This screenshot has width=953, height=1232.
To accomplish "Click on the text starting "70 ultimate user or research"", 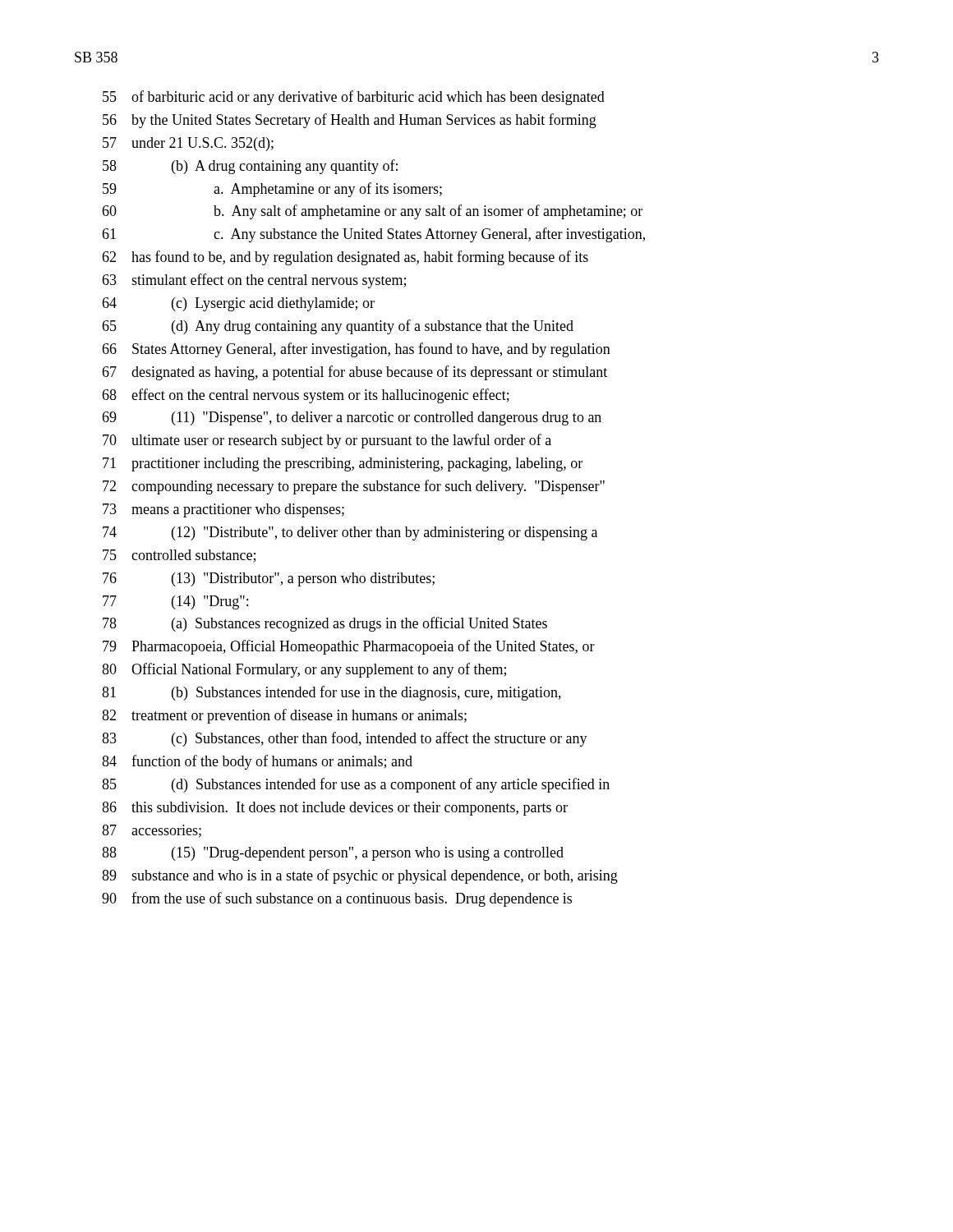I will tap(476, 441).
